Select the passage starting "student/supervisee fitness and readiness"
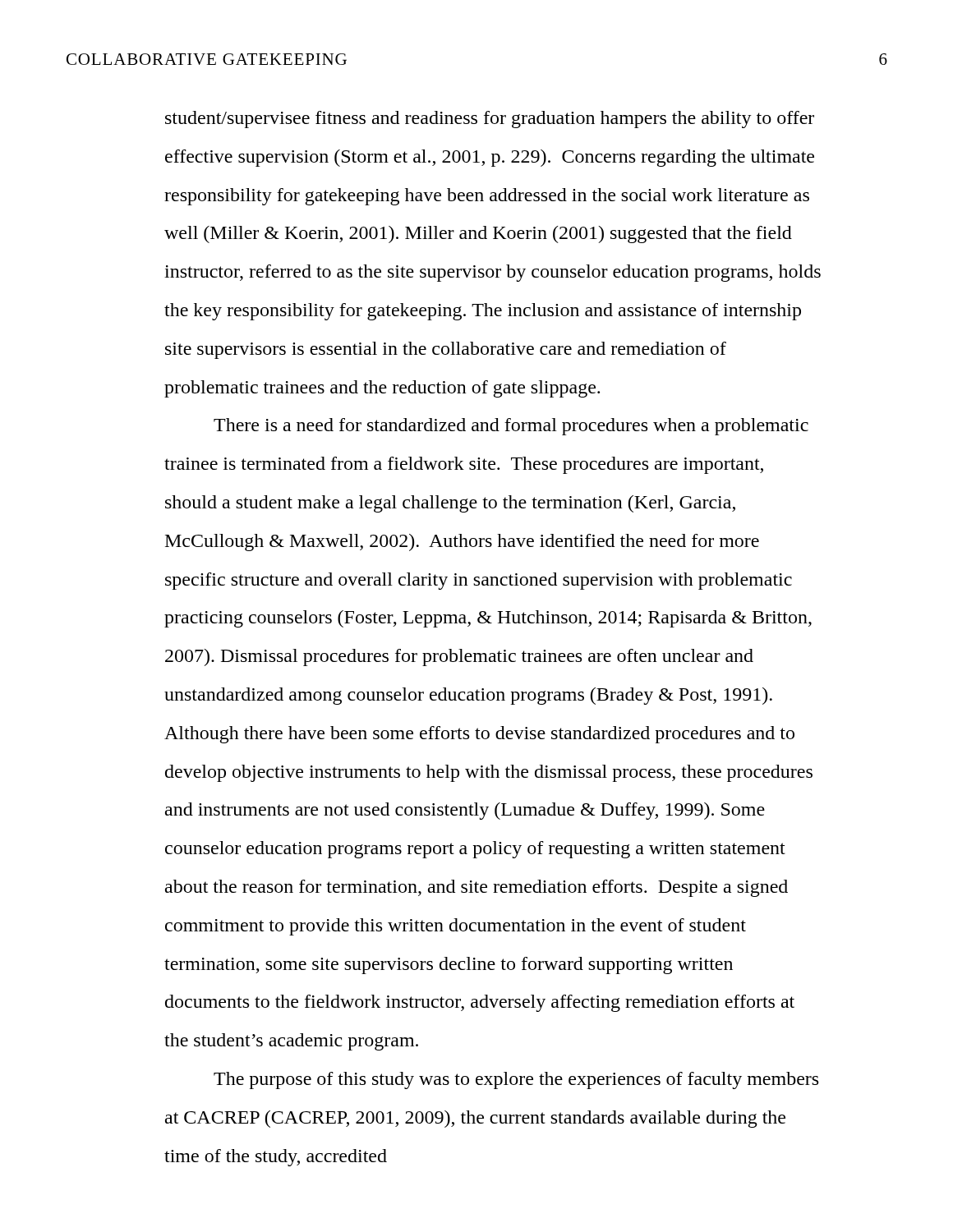Screen dimensions: 1232x953 [490, 120]
